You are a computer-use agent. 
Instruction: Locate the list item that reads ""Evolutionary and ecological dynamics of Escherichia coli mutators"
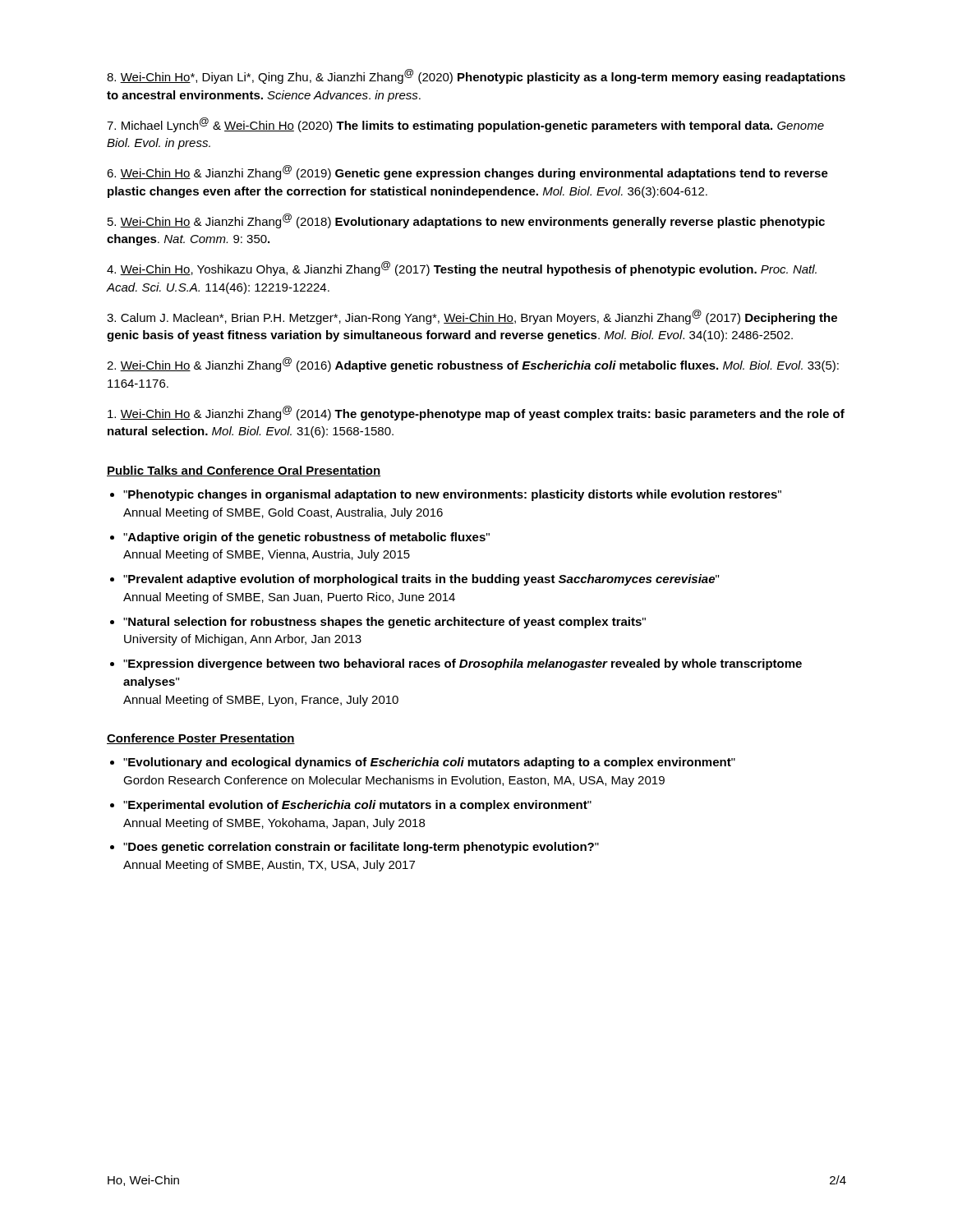tap(429, 771)
